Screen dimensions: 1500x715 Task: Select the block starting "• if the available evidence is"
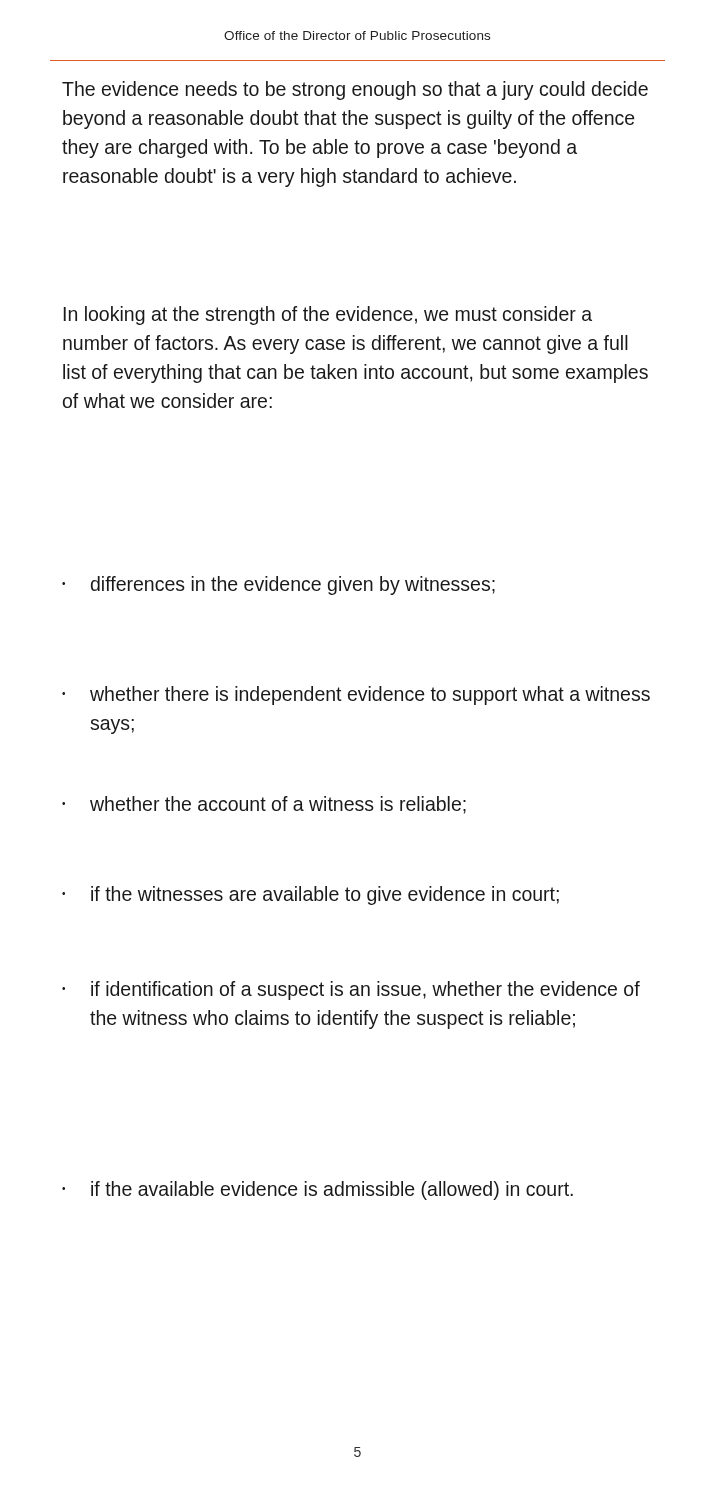point(358,1189)
